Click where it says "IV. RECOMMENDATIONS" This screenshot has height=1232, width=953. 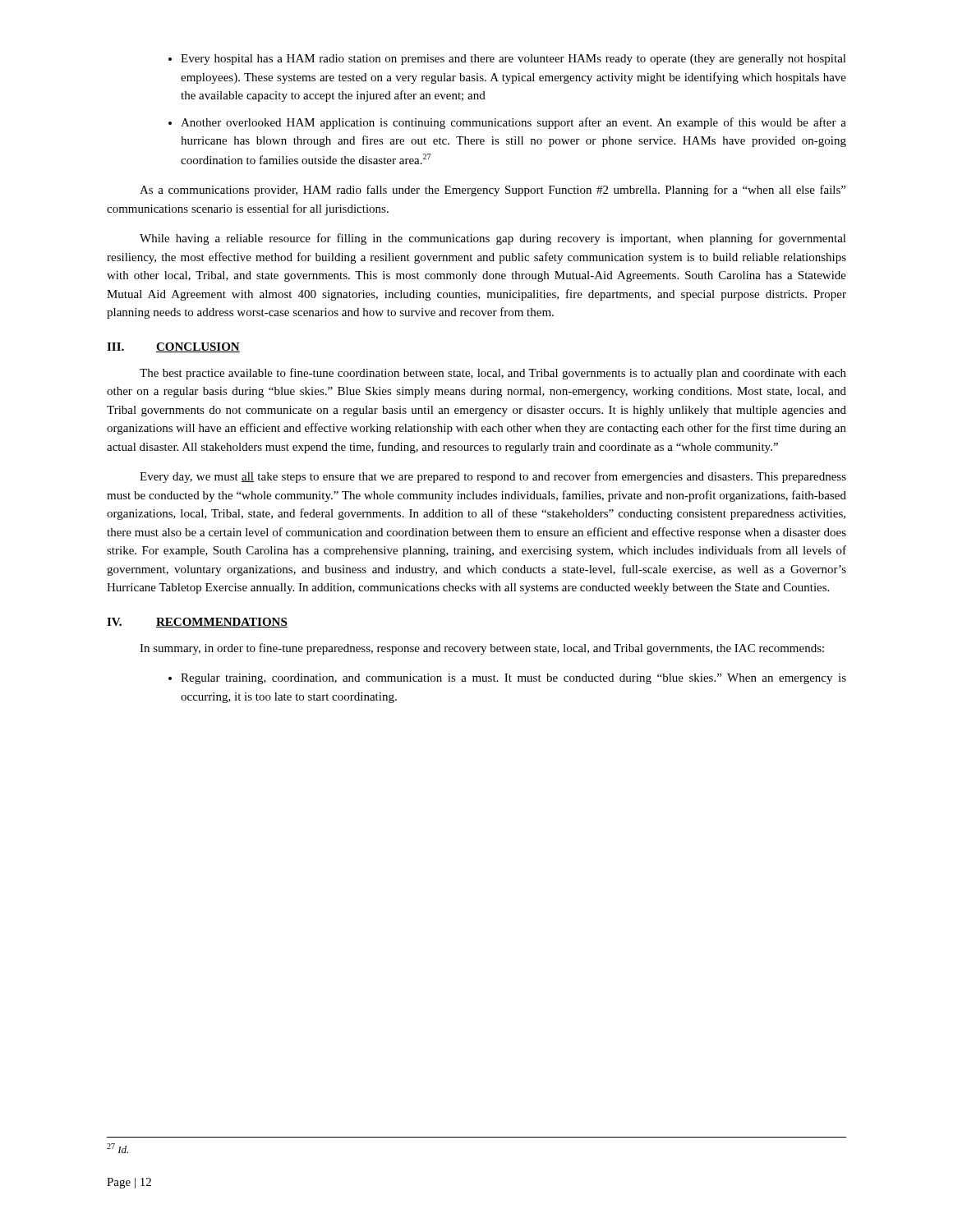[197, 622]
